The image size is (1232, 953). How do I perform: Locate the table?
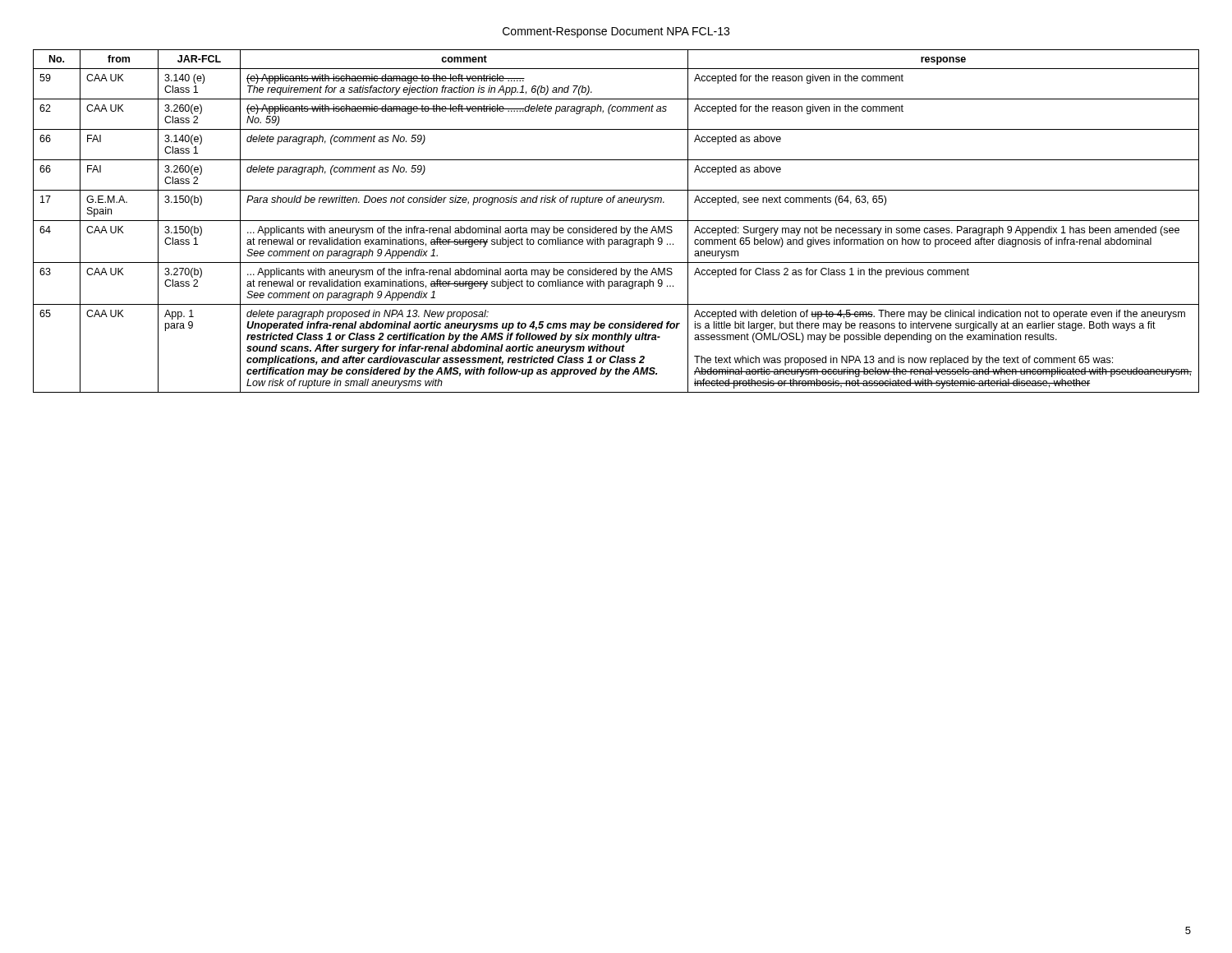click(616, 221)
